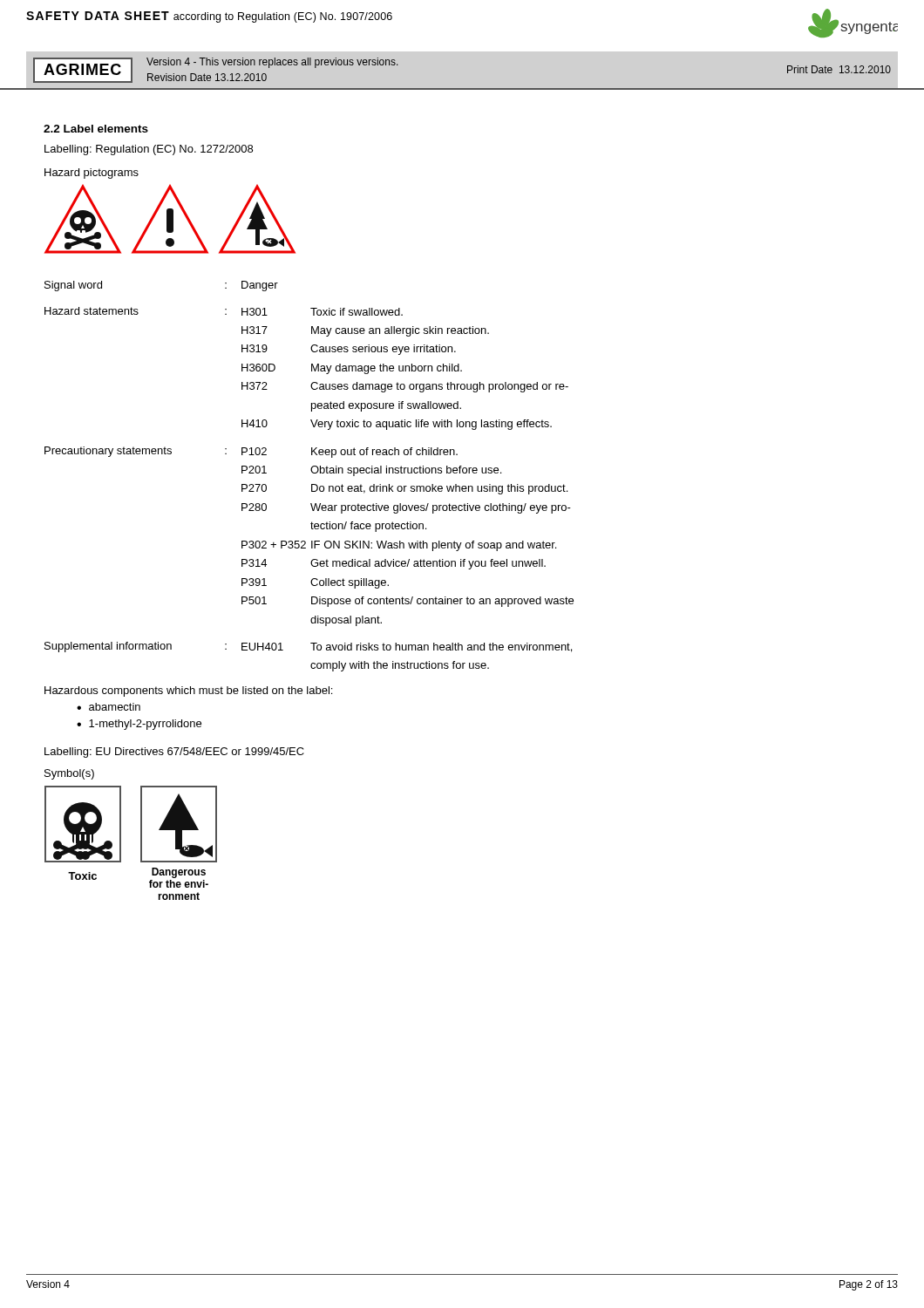Locate the passage starting "• 1-methyl-2-pyrrolidone"

(x=139, y=725)
